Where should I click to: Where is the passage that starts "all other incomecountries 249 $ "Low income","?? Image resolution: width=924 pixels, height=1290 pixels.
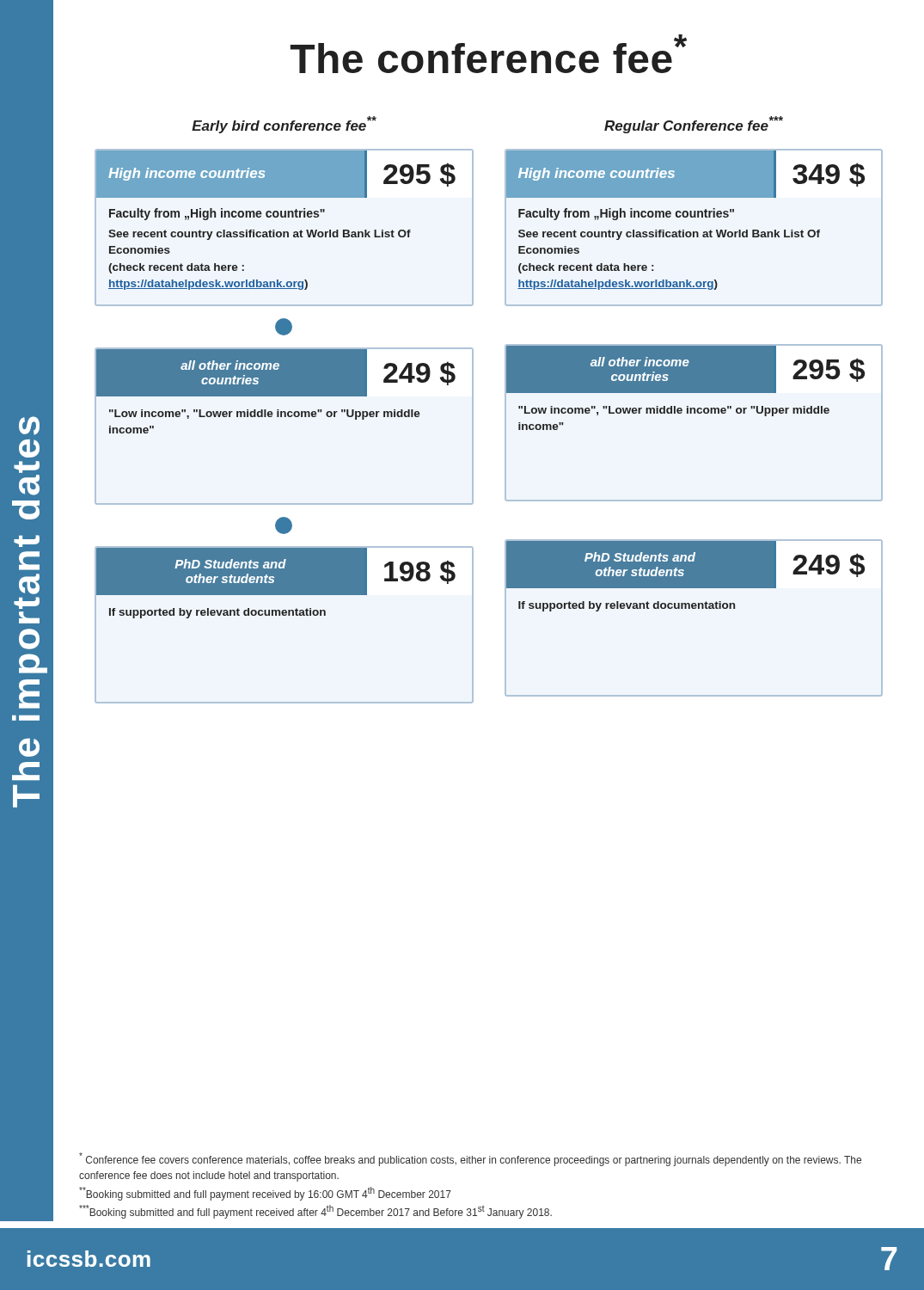[x=284, y=426]
